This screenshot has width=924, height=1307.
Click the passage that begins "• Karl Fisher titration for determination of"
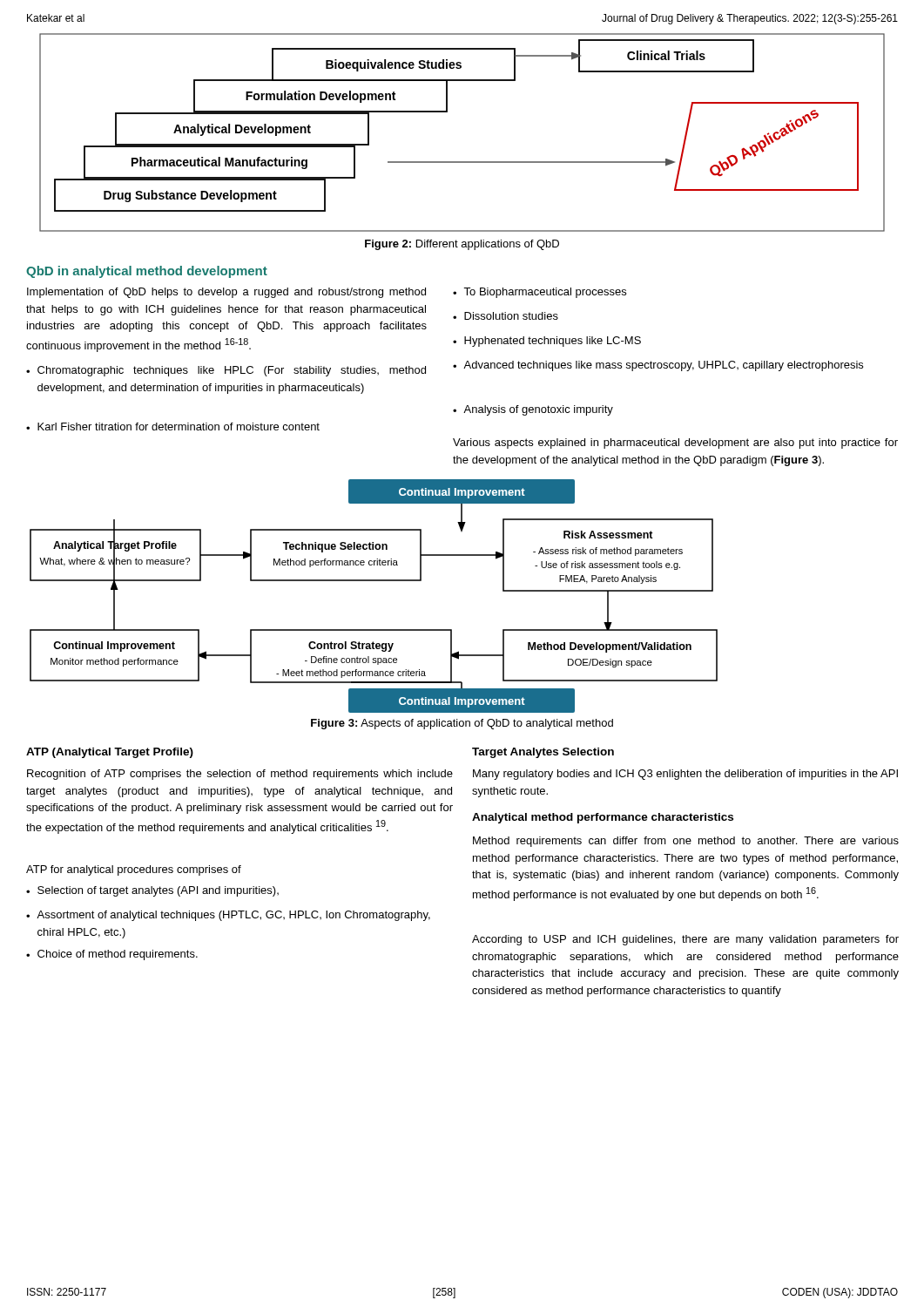(173, 428)
